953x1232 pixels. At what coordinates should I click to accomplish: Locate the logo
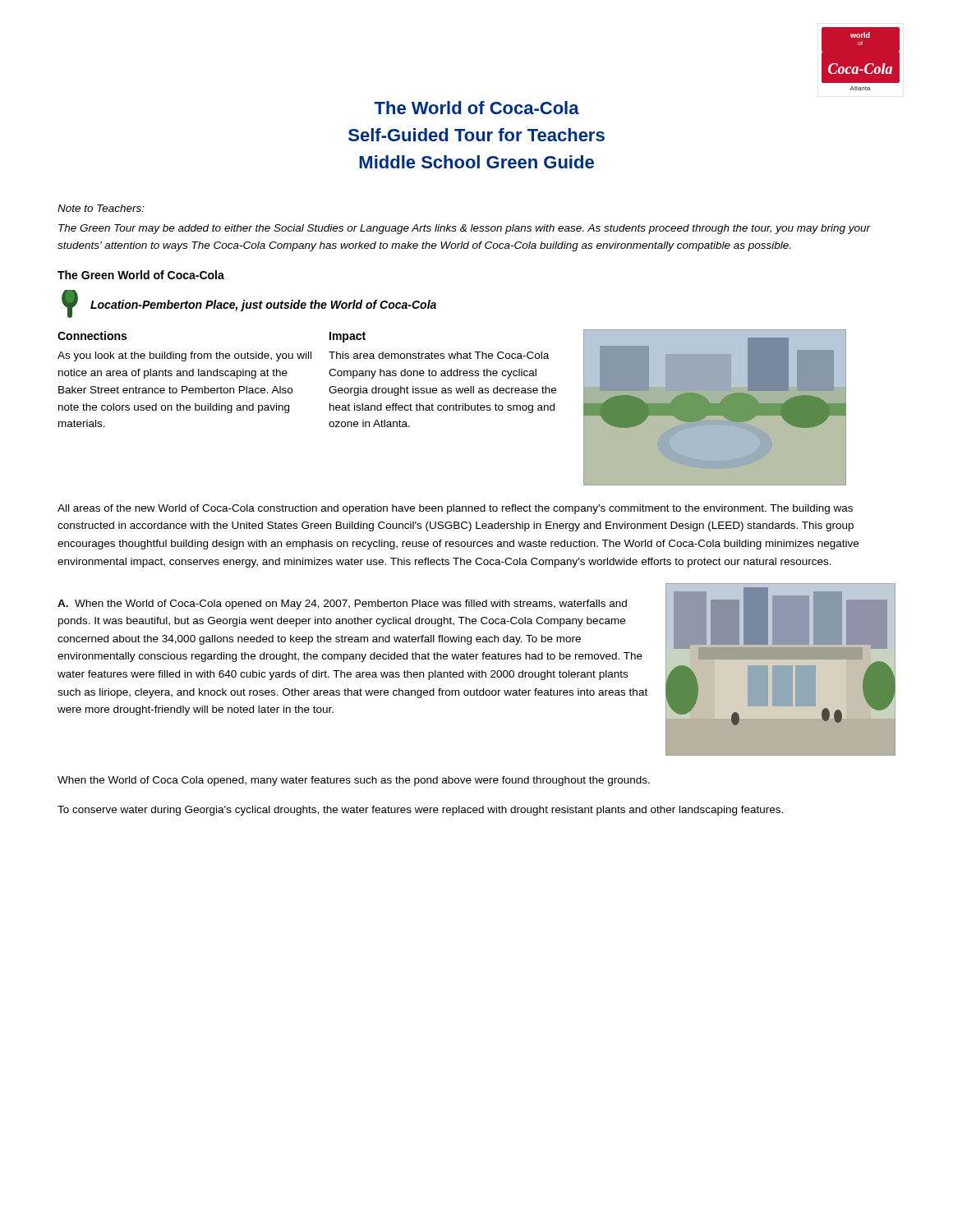pos(861,60)
